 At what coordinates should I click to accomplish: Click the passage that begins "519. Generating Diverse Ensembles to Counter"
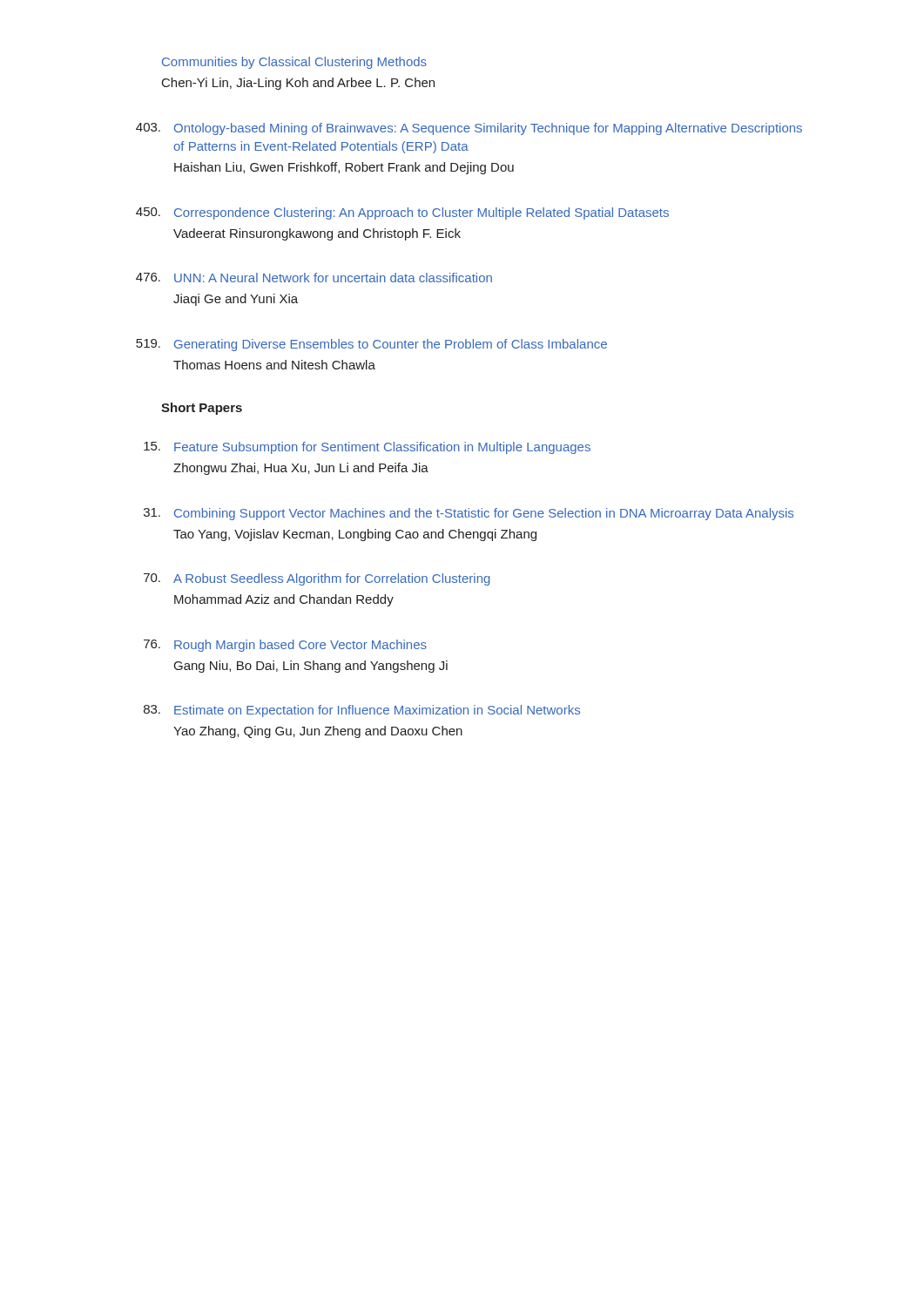[462, 354]
